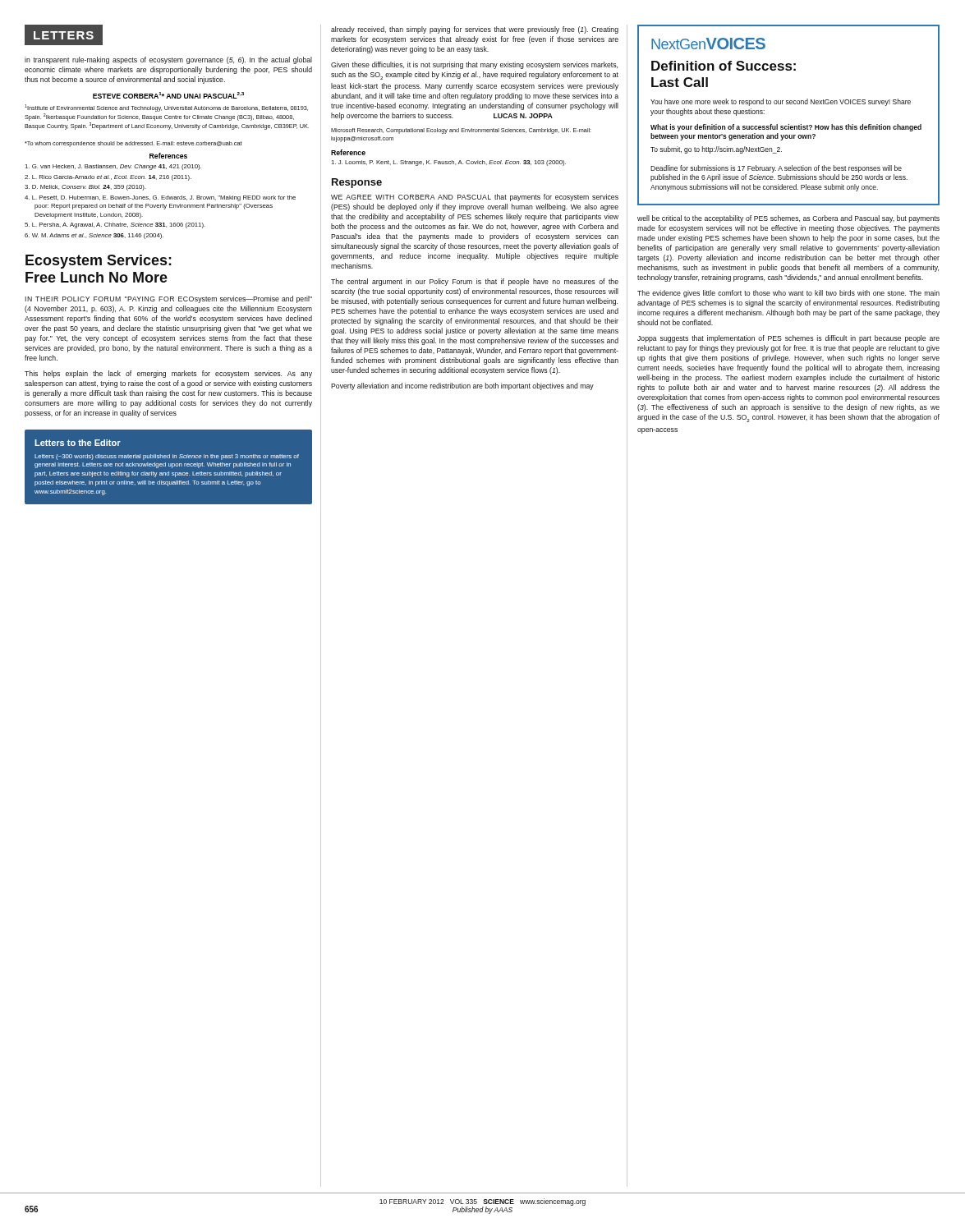Select the text starting "well be critical to"
Screen dimensions: 1232x965
tap(788, 248)
